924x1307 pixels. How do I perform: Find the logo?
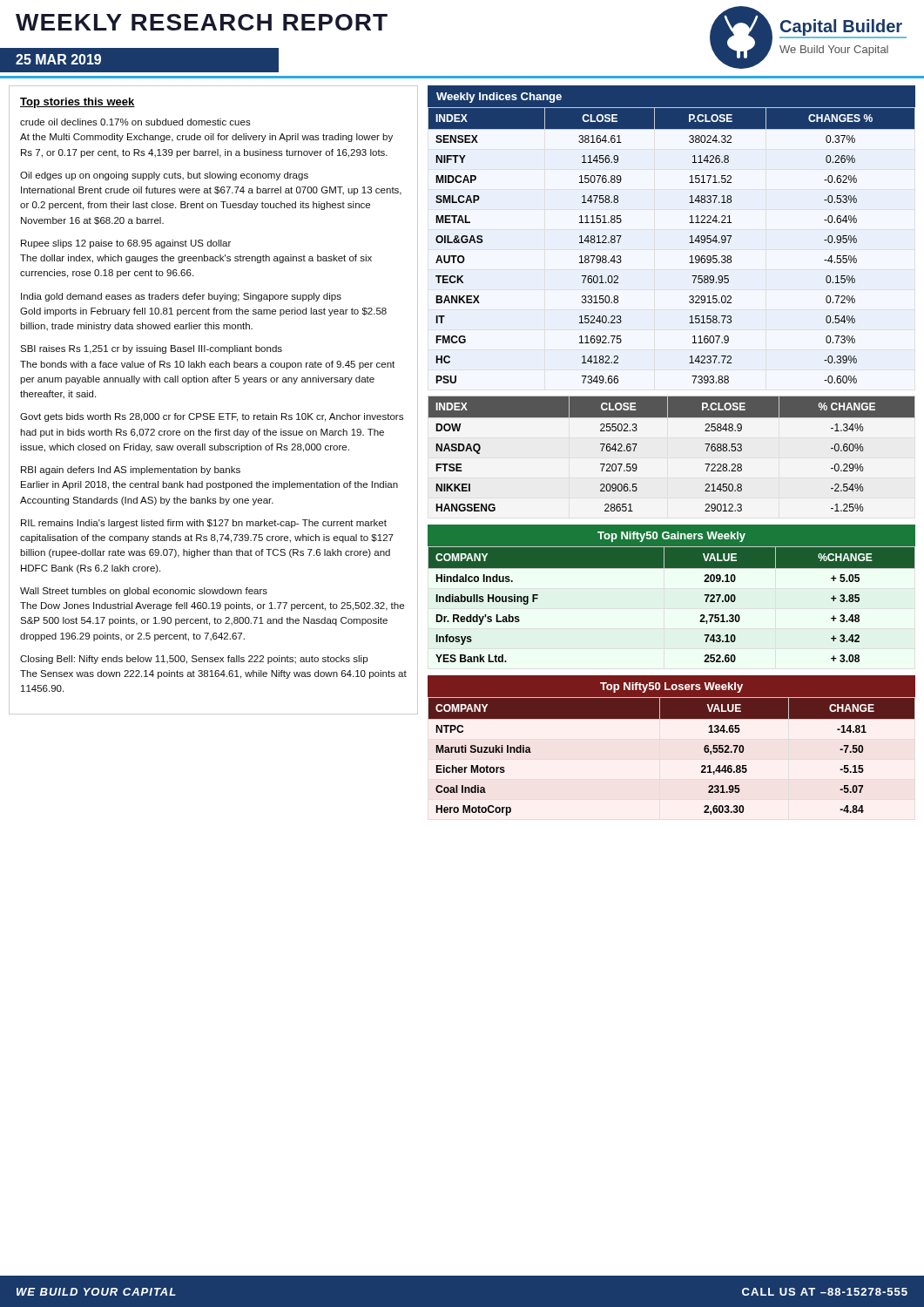pyautogui.click(x=808, y=40)
